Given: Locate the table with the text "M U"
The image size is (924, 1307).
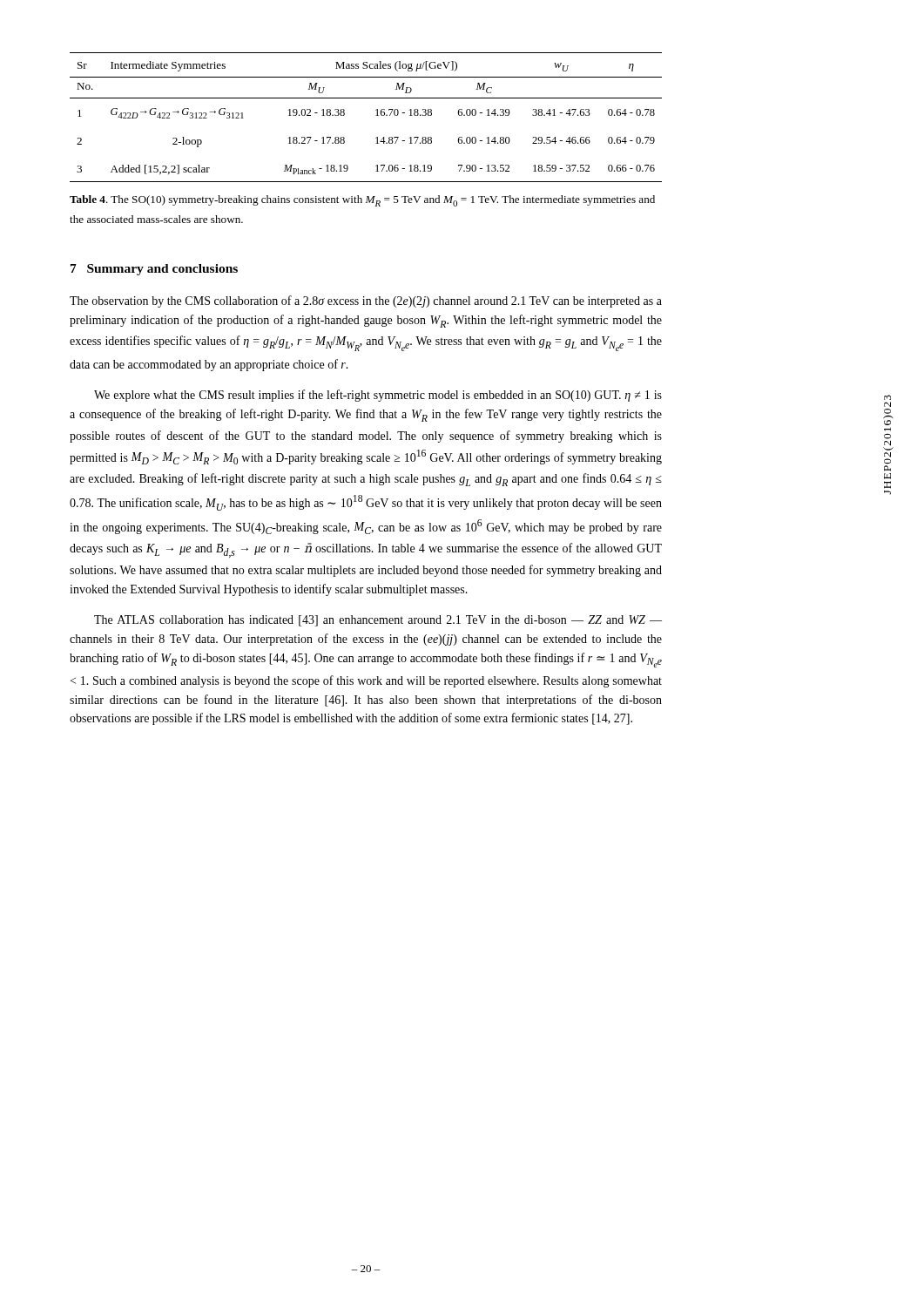Looking at the screenshot, I should (366, 117).
